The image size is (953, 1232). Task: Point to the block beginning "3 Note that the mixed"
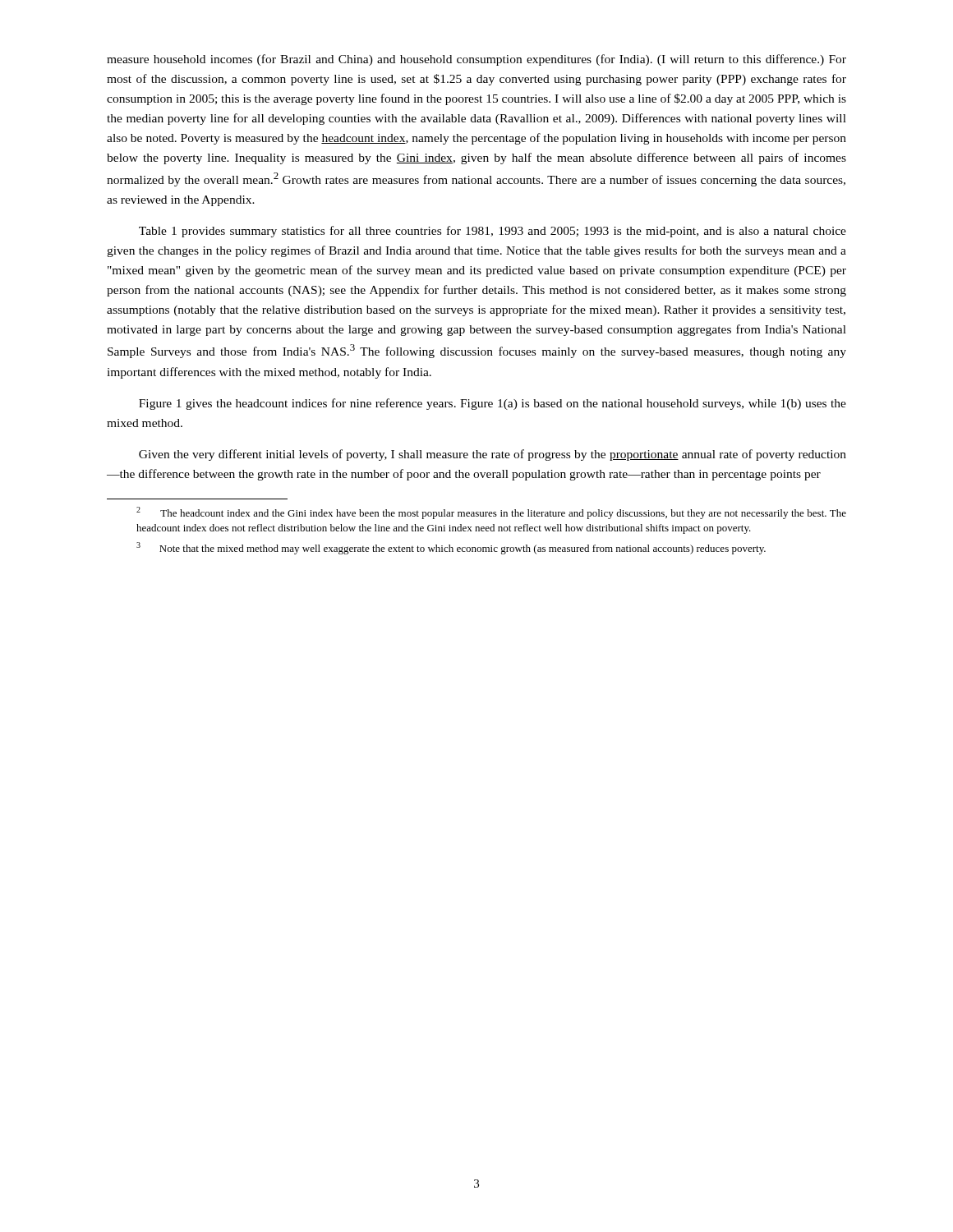476,549
